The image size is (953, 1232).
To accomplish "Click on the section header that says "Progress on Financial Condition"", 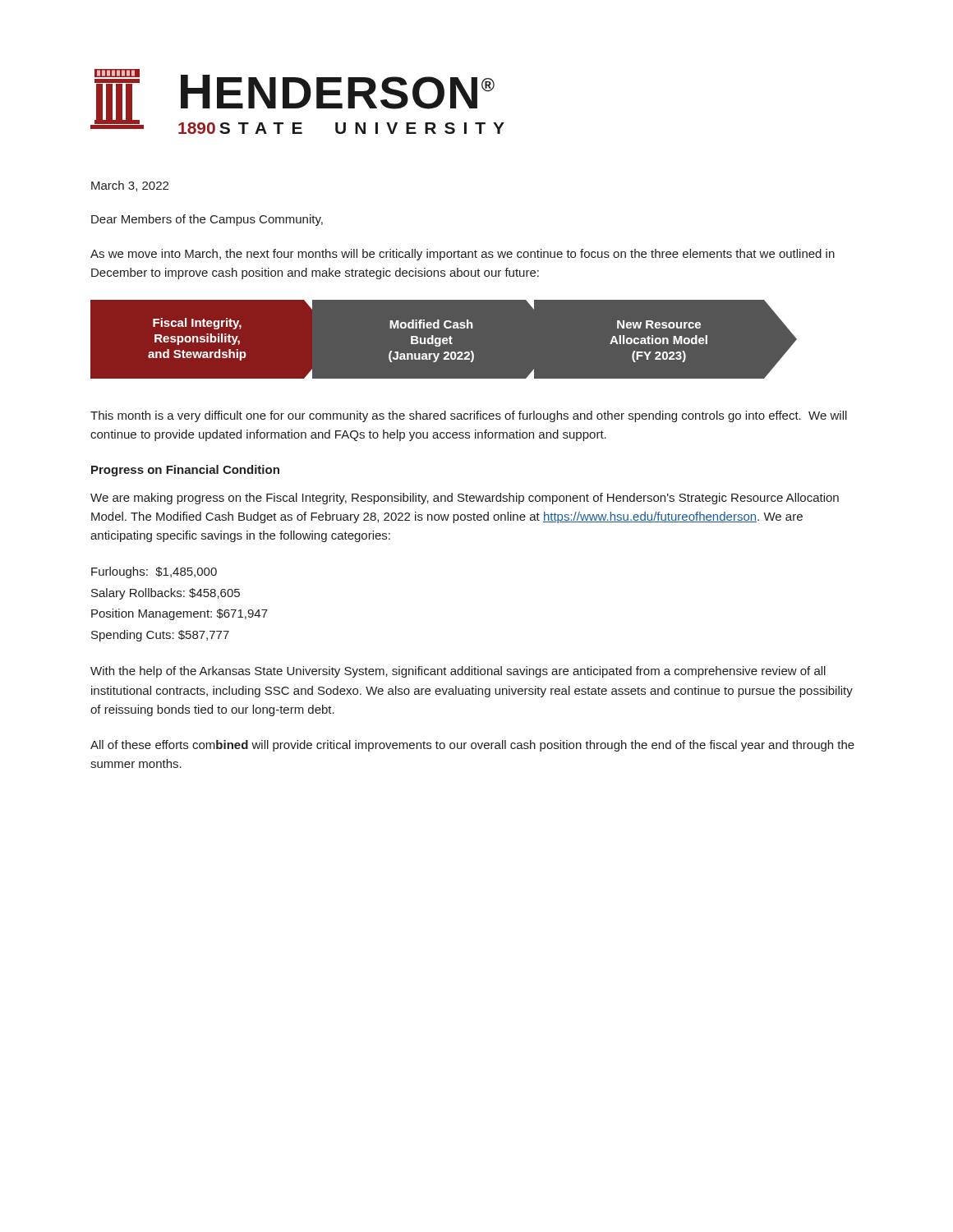I will [x=185, y=469].
